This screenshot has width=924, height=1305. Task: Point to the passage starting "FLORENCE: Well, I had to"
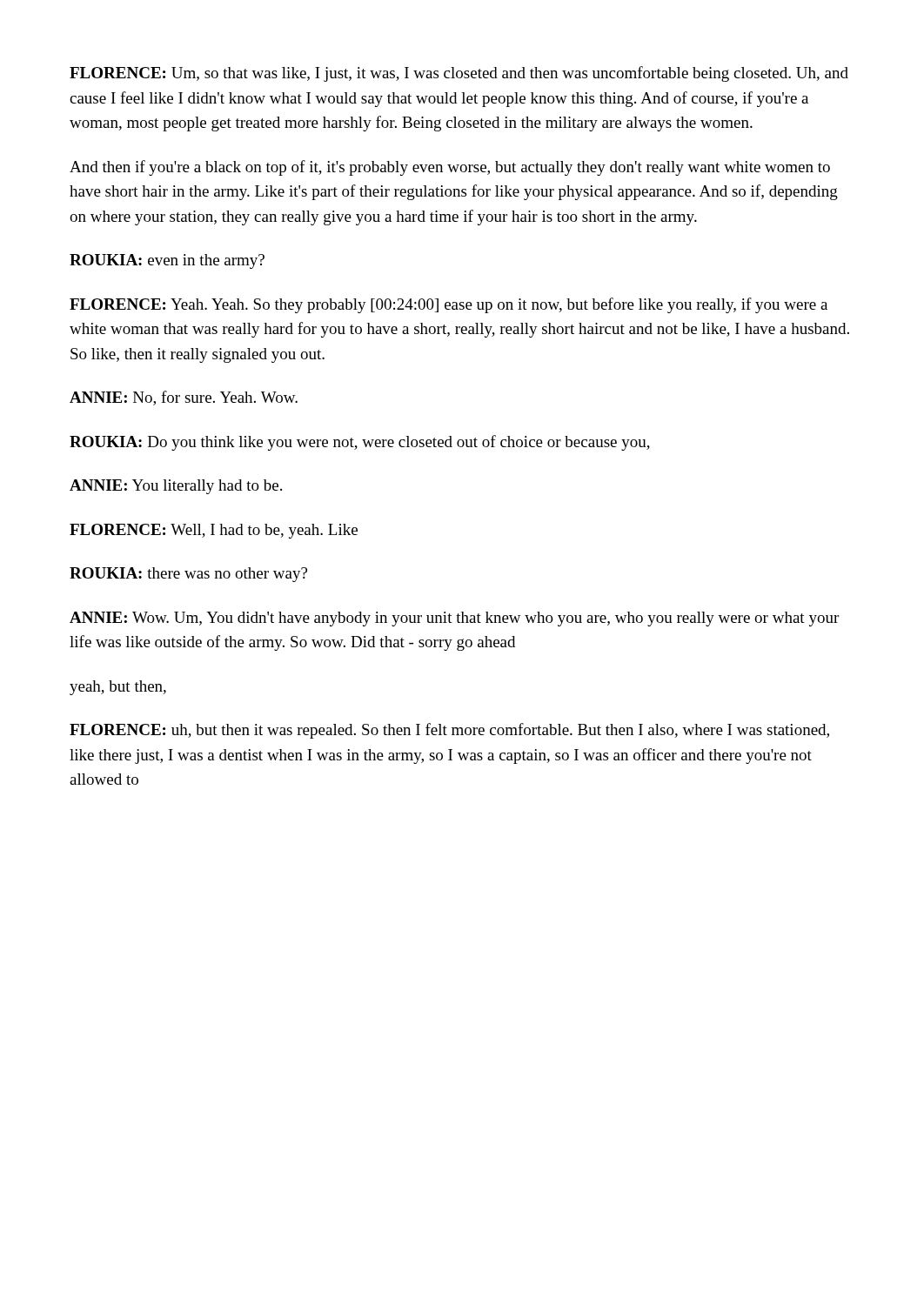pos(214,529)
